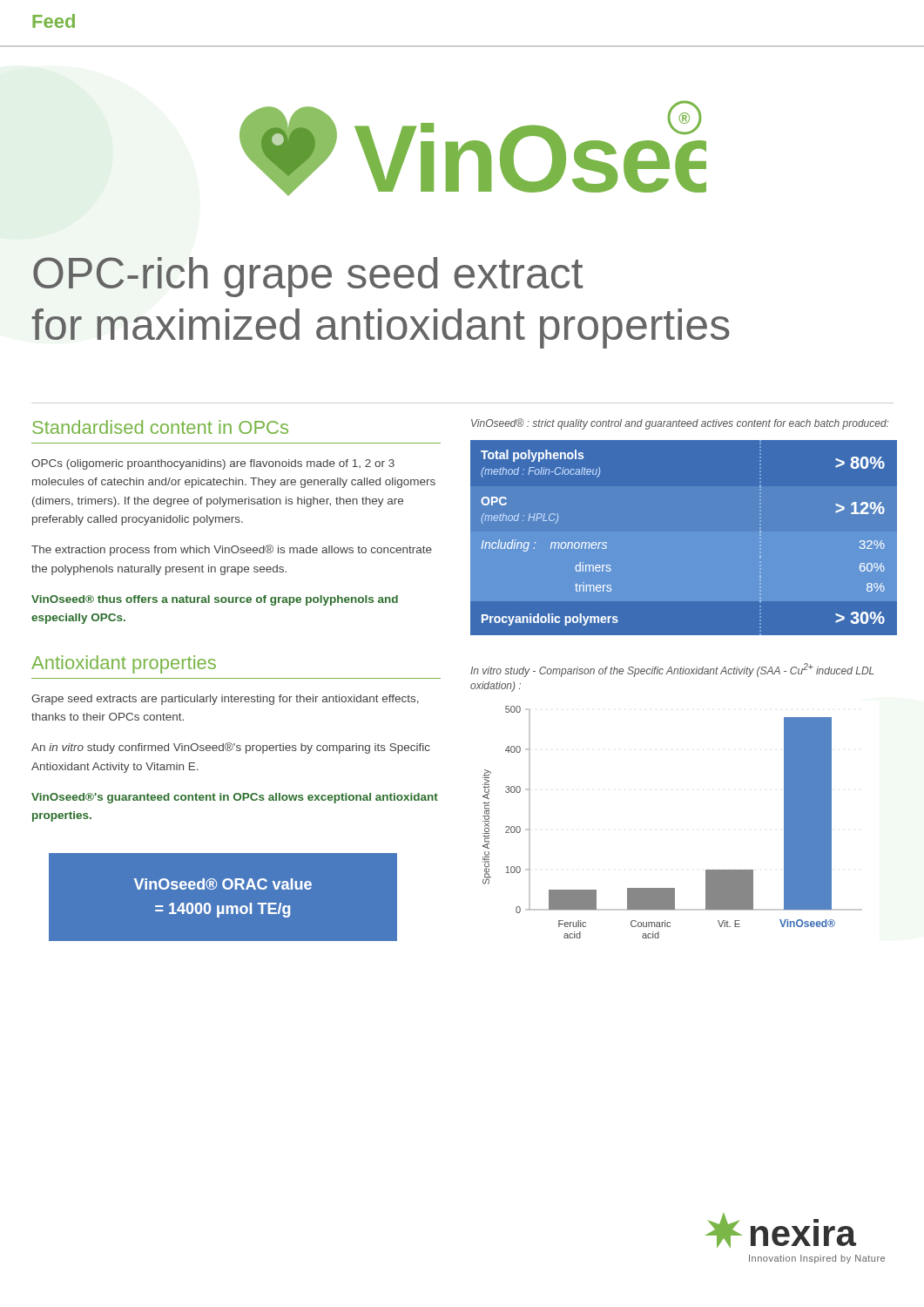Screen dimensions: 1307x924
Task: Locate the text block that reads "An in vitro study confirmed"
Action: pyautogui.click(x=231, y=757)
